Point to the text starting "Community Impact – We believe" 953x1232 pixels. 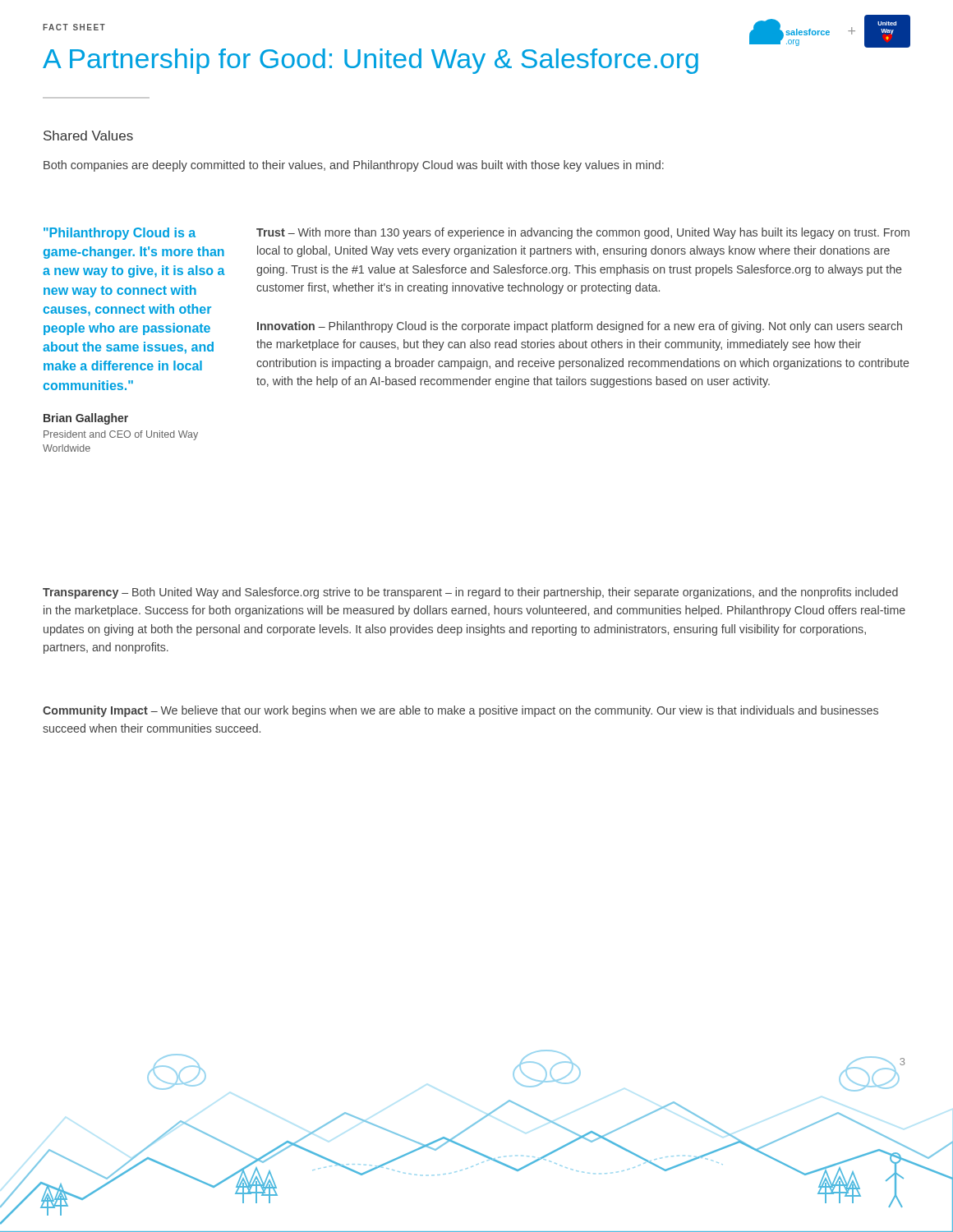coord(461,720)
